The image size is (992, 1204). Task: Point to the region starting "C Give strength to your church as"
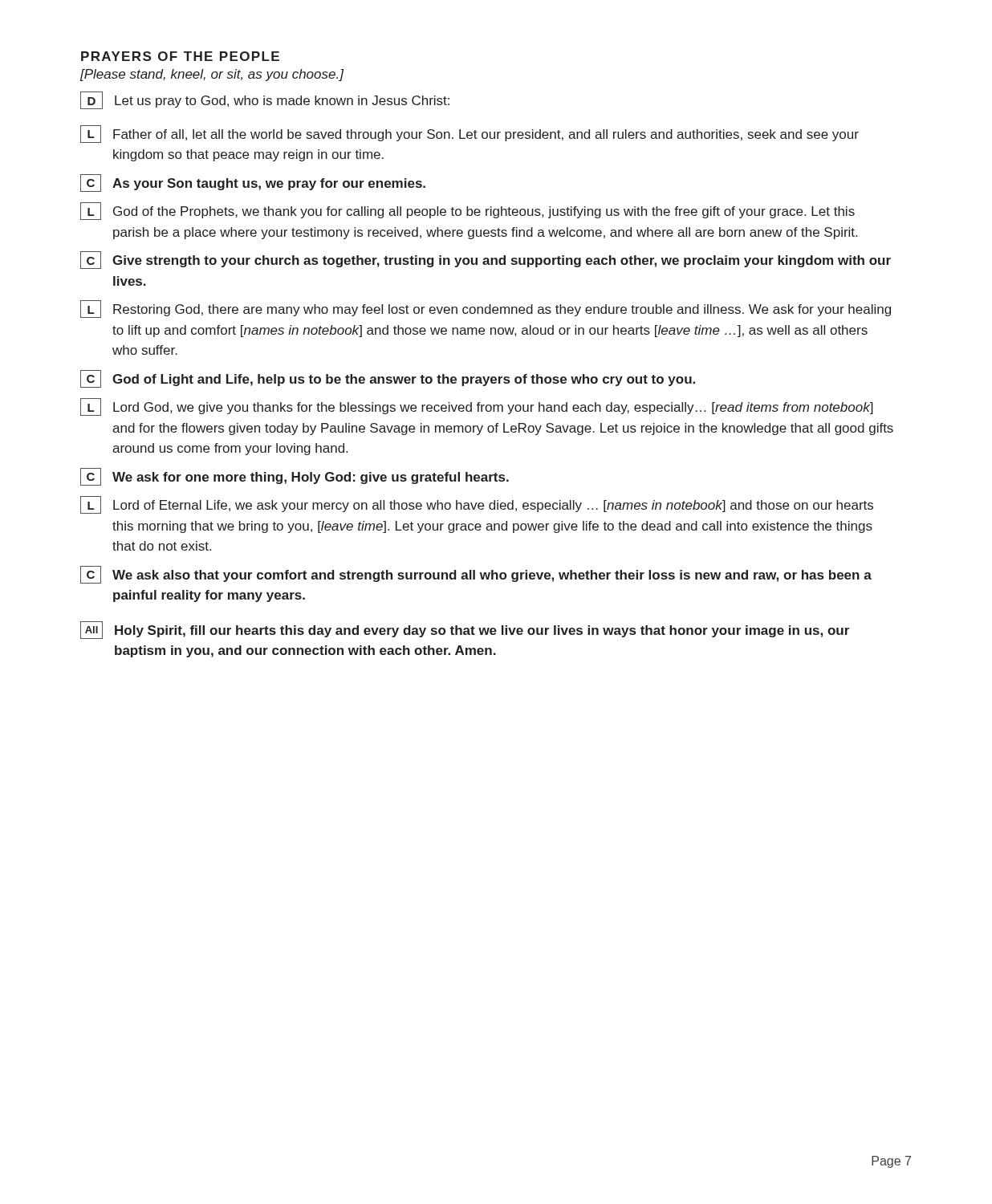488,271
